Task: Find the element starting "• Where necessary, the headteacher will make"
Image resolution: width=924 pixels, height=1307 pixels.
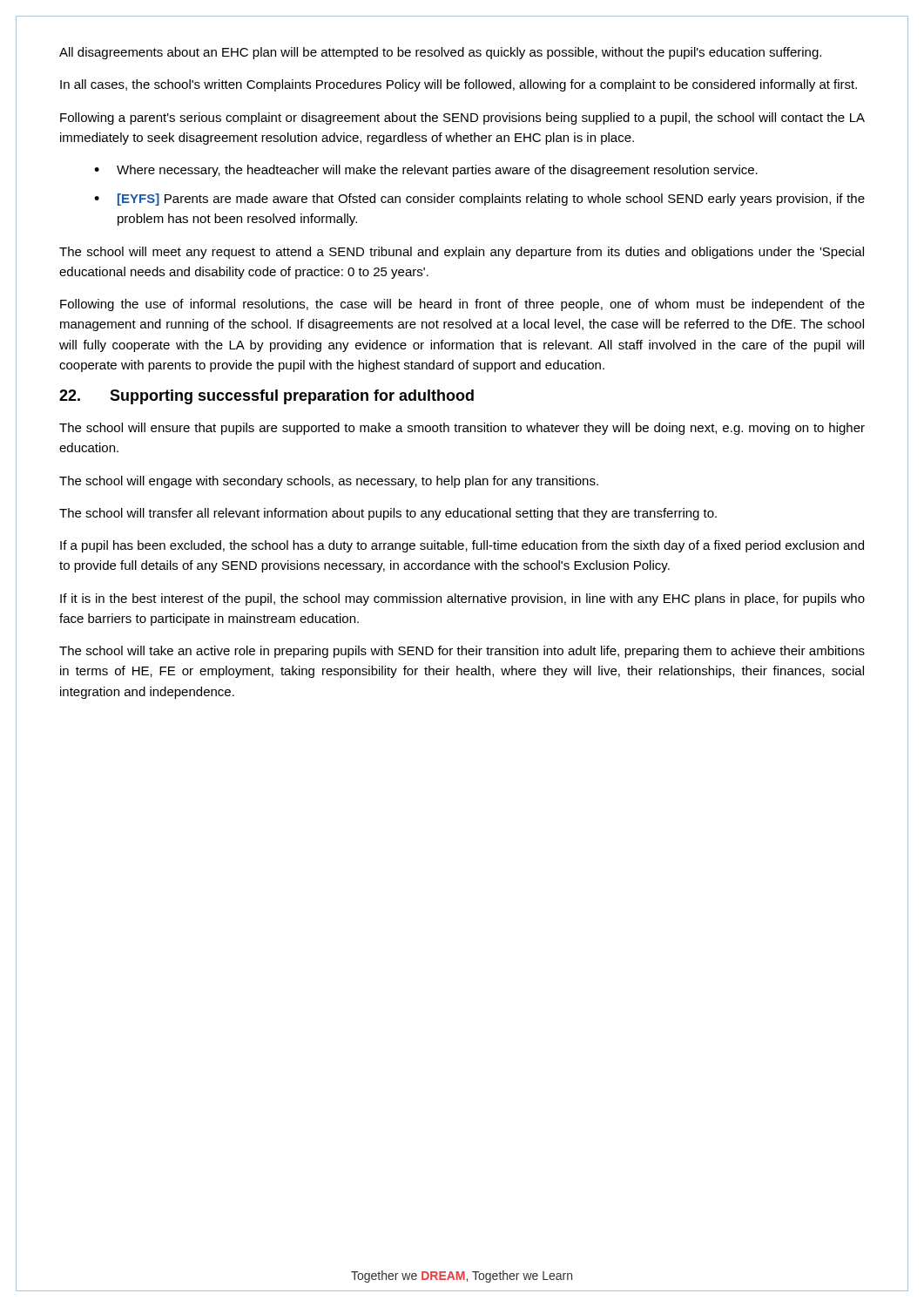Action: 479,170
